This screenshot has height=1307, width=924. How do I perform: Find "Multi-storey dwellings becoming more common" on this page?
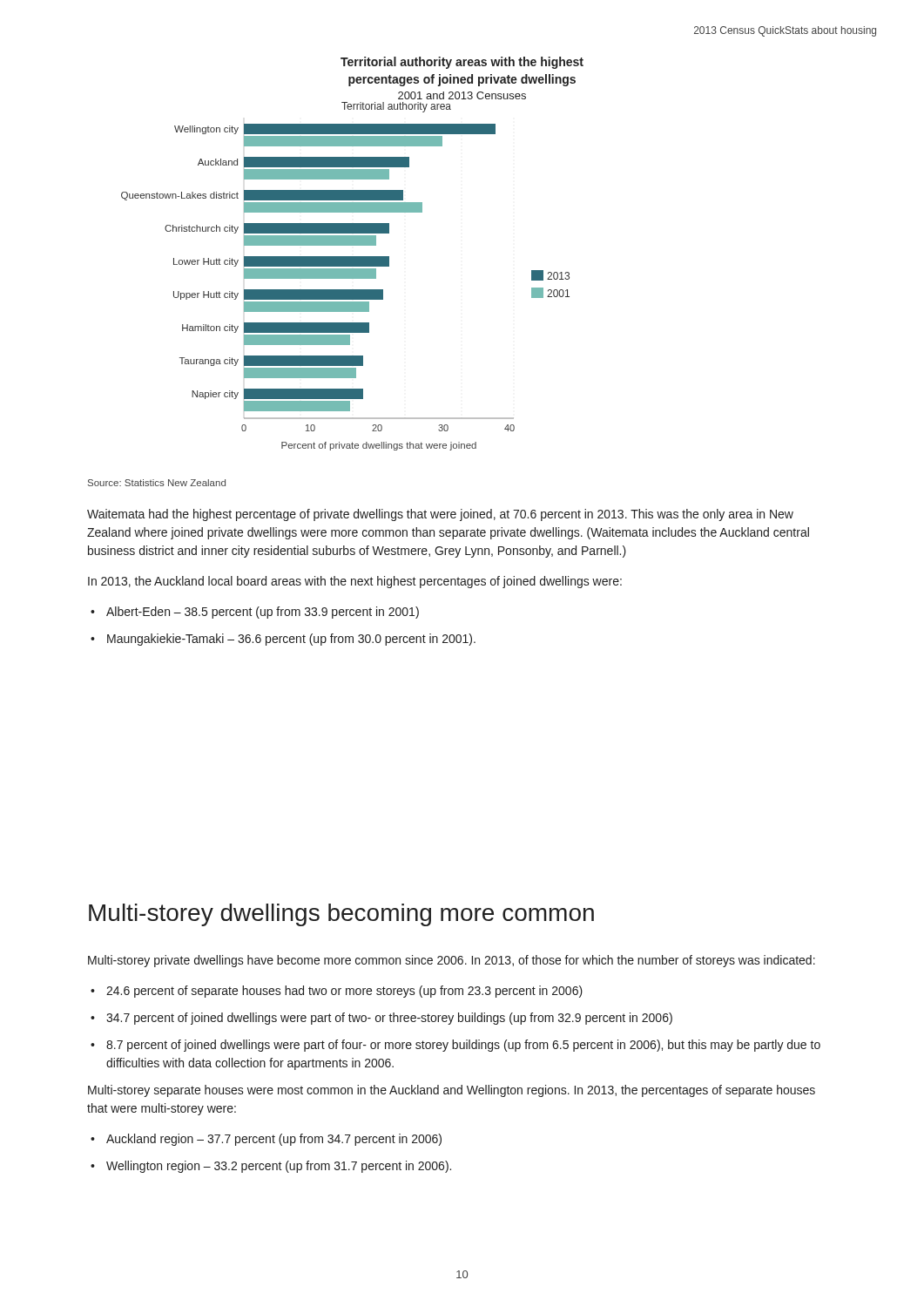pos(341,913)
